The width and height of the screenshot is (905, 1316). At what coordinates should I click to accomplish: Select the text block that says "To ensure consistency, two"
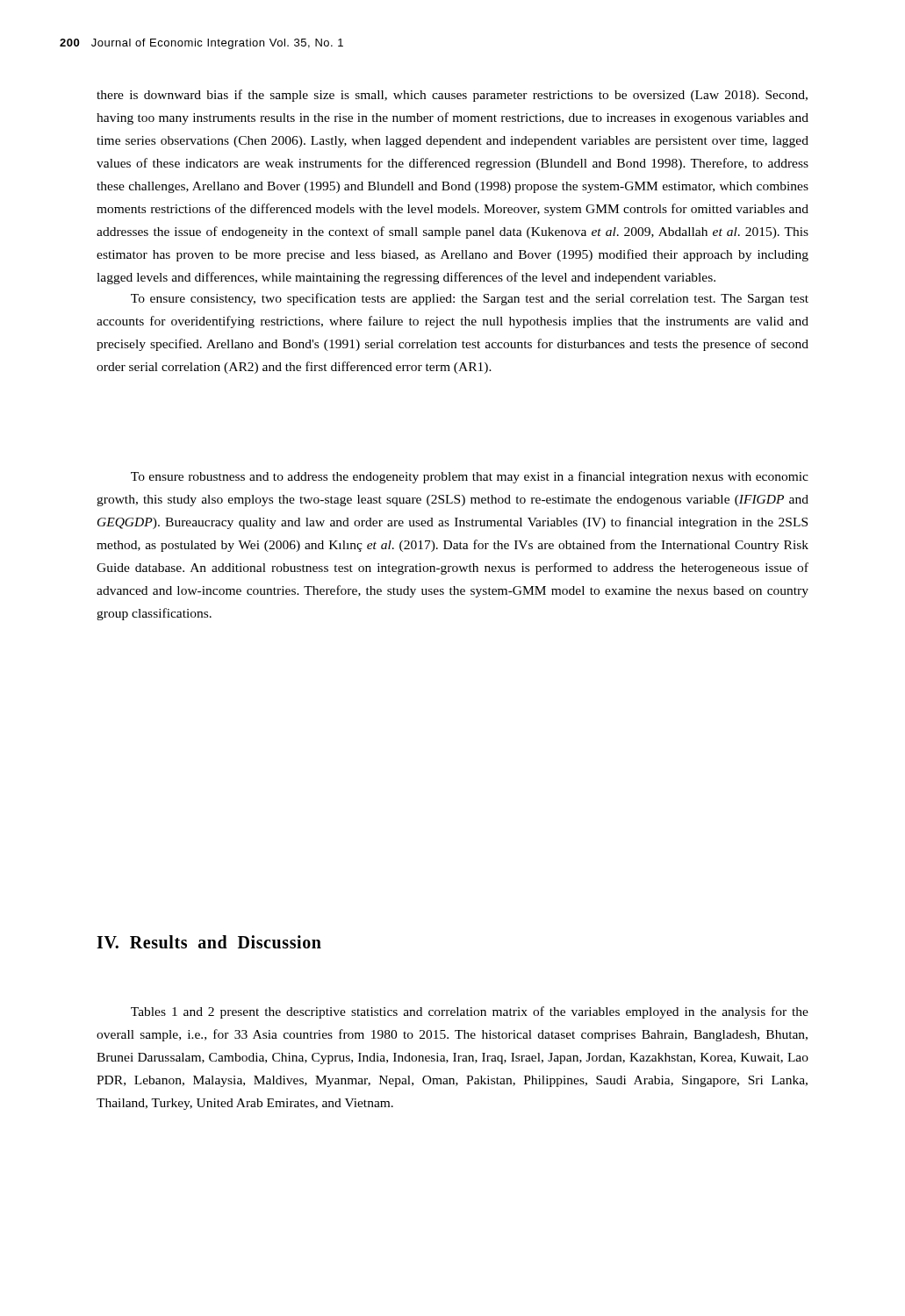coord(452,333)
